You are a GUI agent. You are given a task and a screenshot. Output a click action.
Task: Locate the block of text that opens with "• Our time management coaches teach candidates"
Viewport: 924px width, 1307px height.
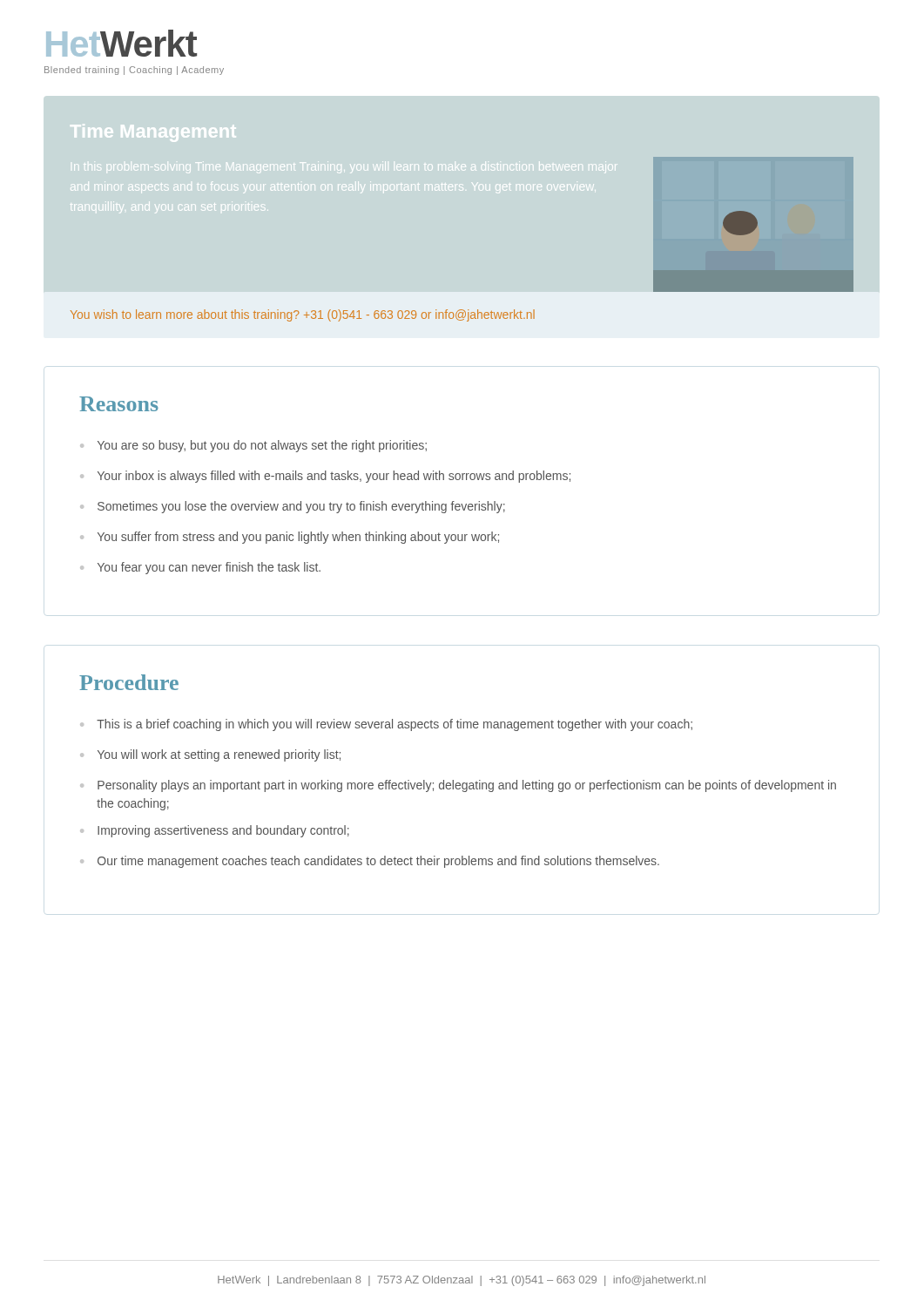coord(370,863)
